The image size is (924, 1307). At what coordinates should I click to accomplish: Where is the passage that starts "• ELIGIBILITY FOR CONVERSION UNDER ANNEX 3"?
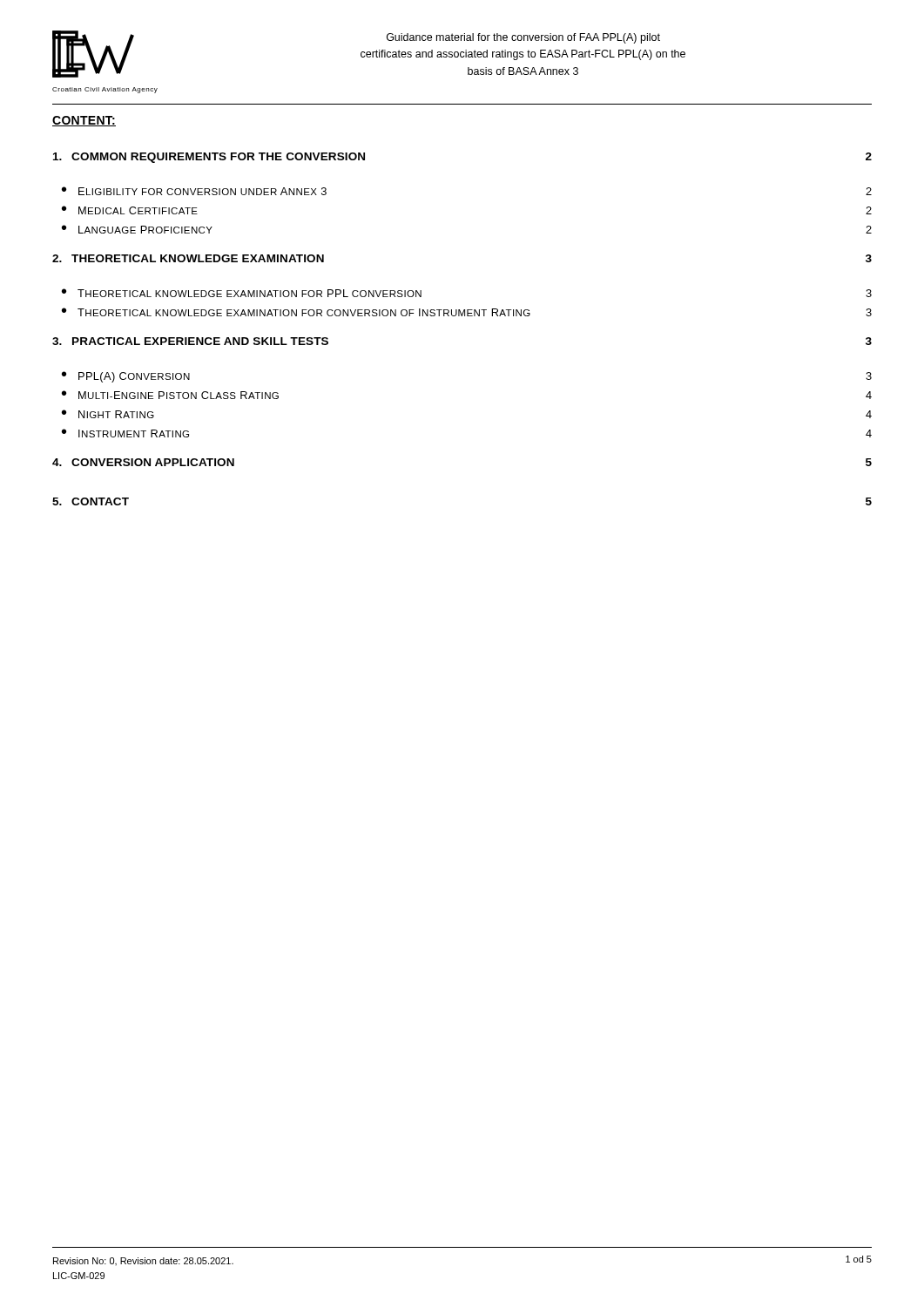click(x=200, y=192)
